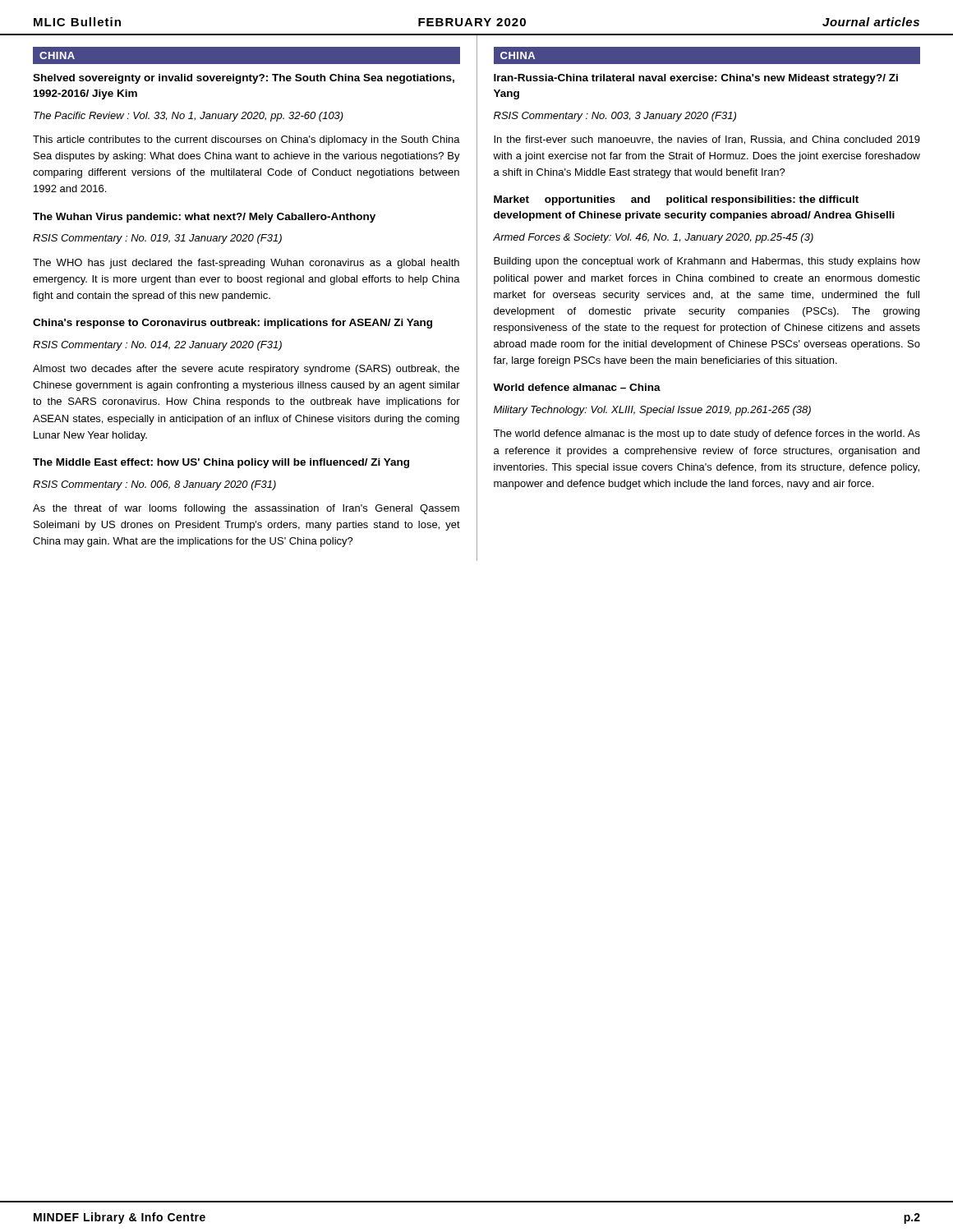Locate the text block starting "Market opportunities and political responsibilities: the difficult"
This screenshot has width=953, height=1232.
pyautogui.click(x=694, y=207)
